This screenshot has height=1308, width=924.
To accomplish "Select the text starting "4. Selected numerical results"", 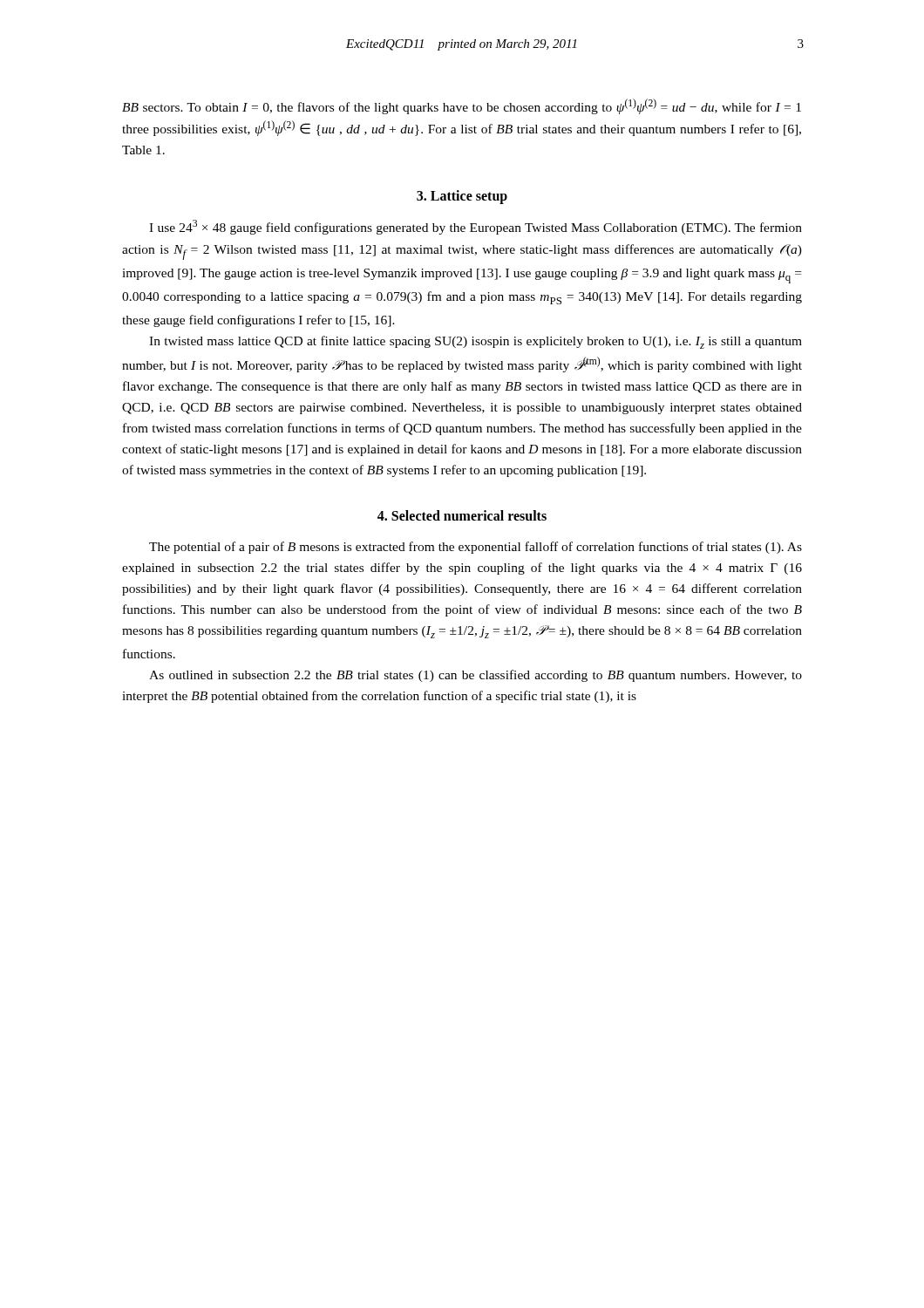I will point(462,516).
